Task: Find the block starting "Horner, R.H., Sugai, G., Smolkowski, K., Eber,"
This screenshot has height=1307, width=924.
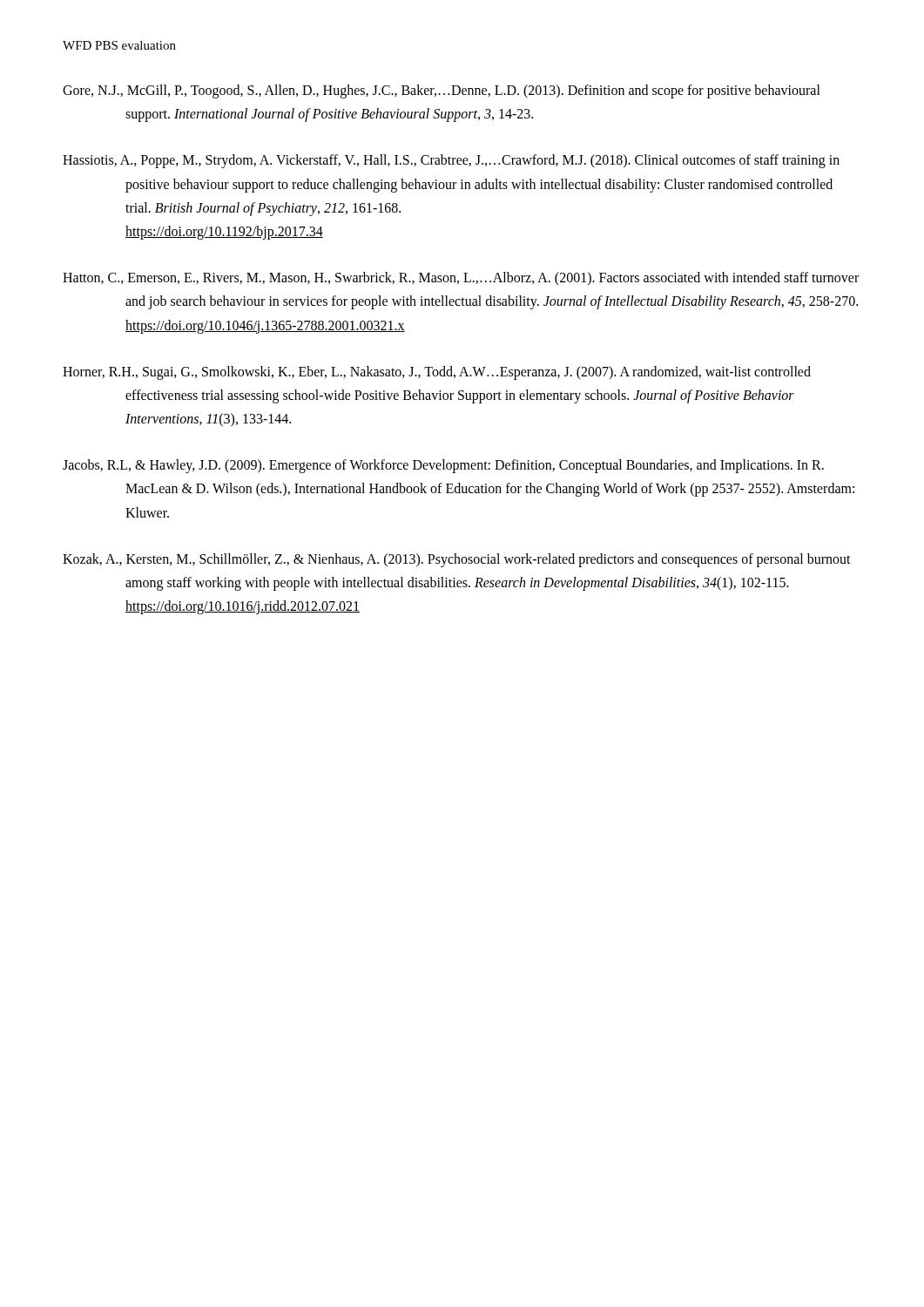Action: point(462,395)
